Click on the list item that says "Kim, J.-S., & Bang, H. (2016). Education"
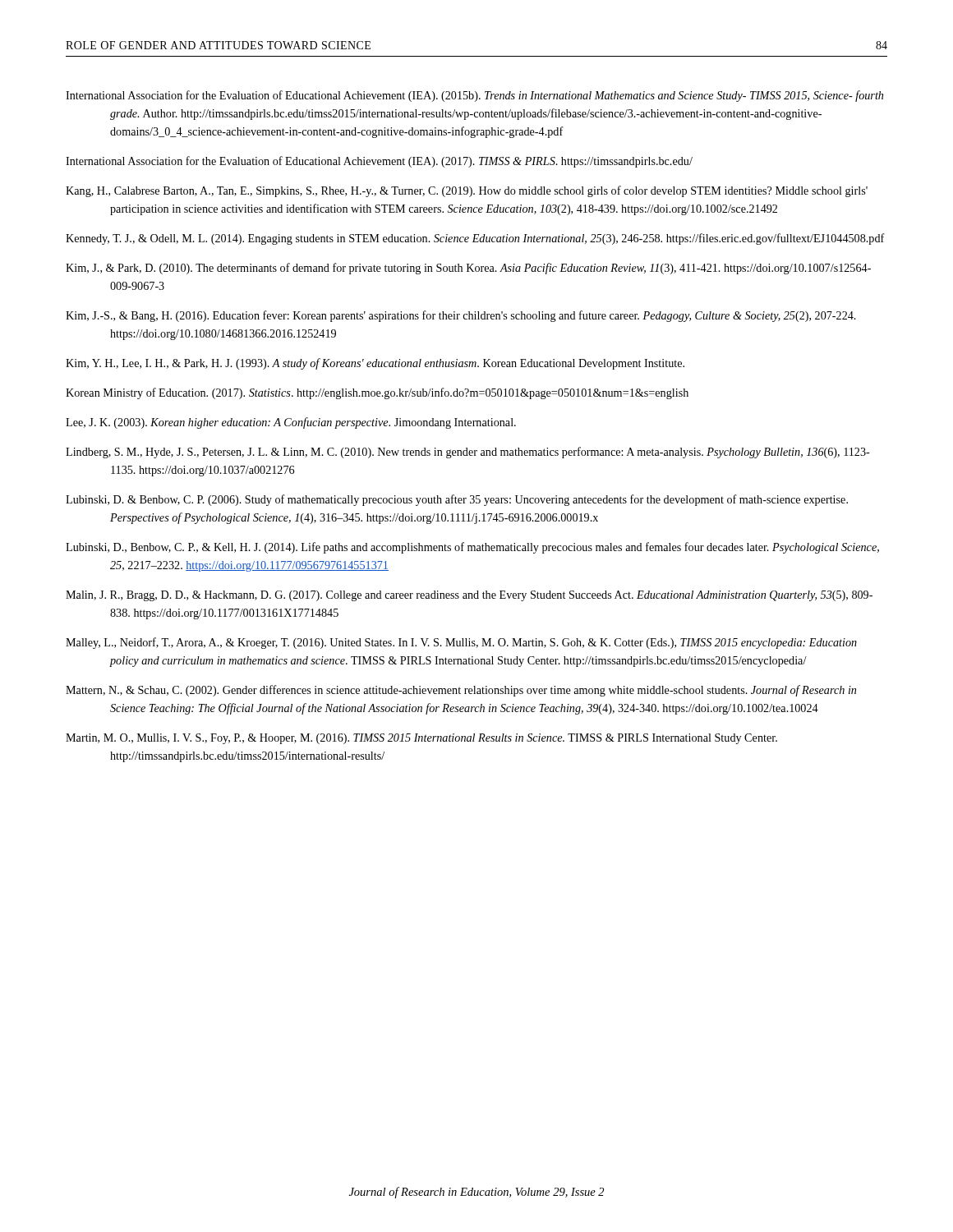 (x=461, y=324)
